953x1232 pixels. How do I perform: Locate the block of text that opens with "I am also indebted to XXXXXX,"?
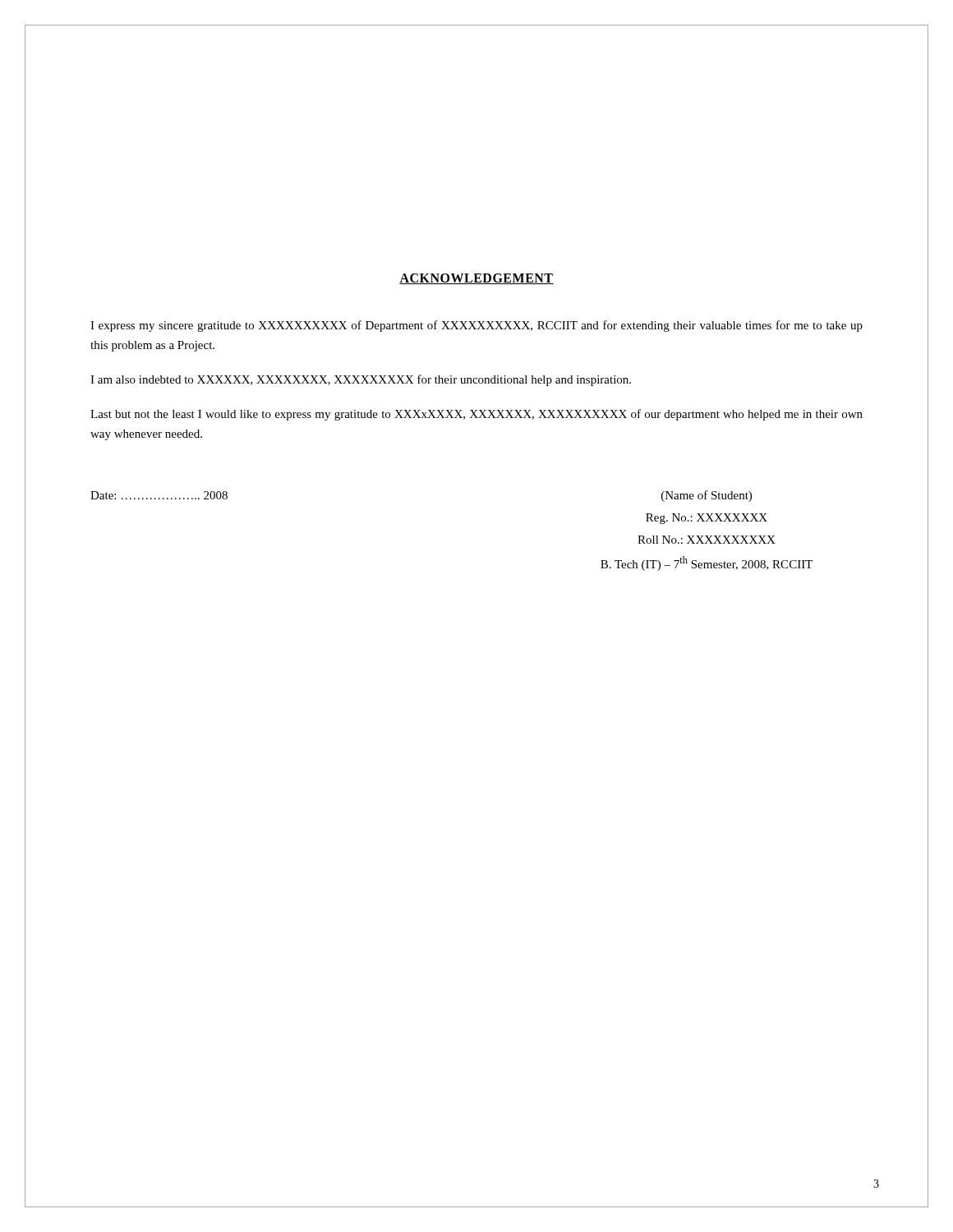(361, 379)
